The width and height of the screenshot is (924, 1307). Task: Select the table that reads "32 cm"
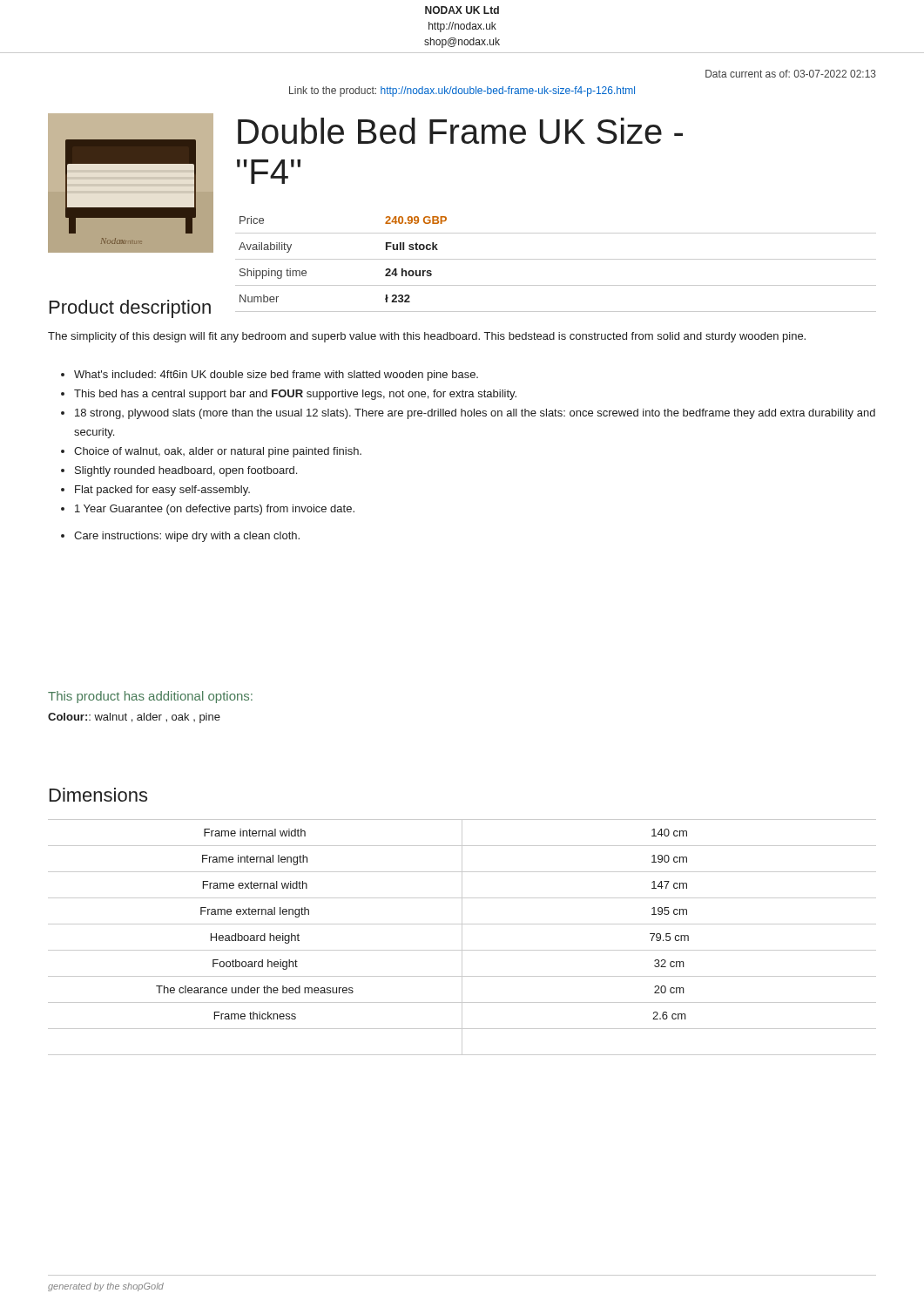(x=462, y=937)
